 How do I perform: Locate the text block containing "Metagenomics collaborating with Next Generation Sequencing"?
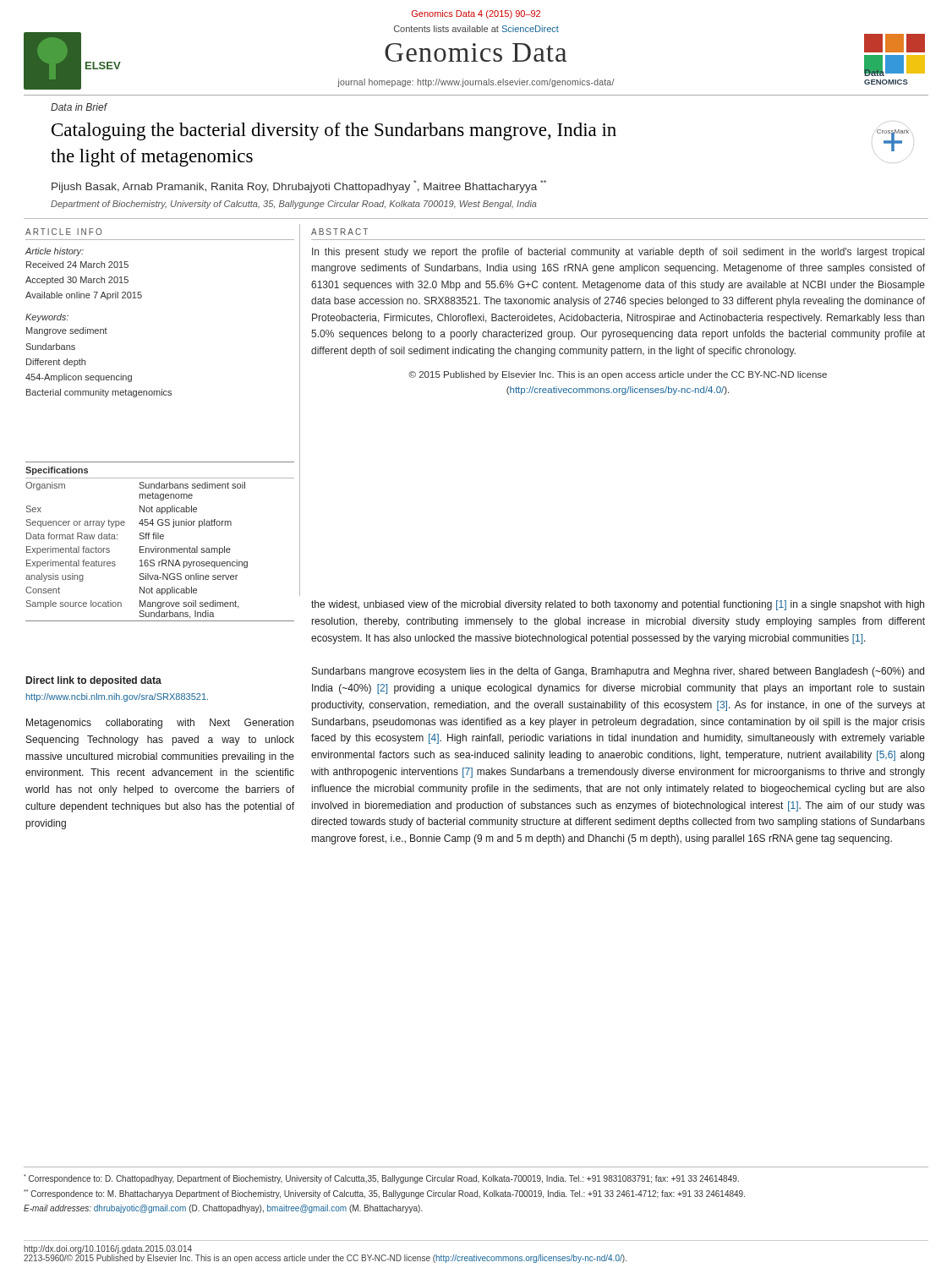(x=160, y=773)
